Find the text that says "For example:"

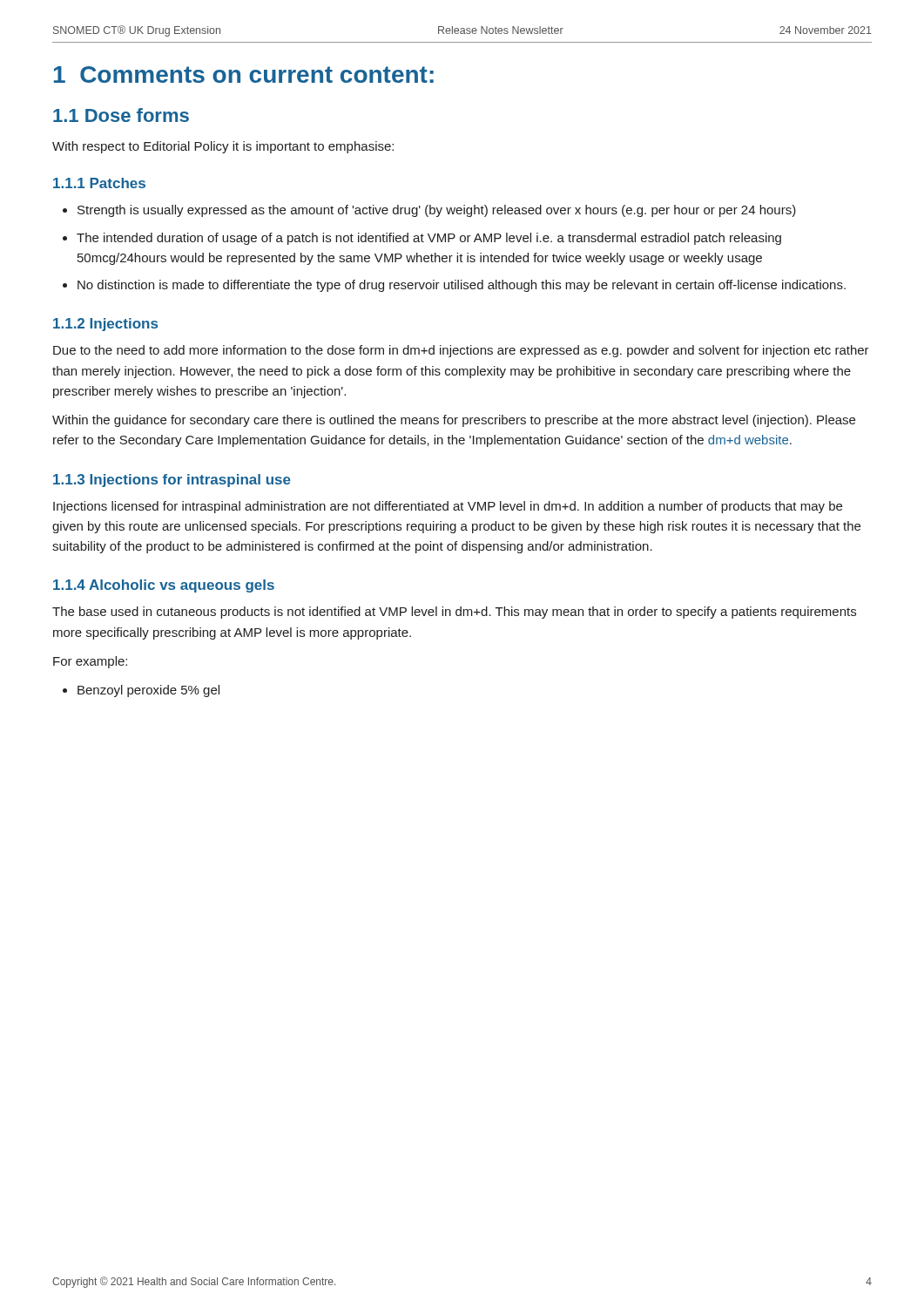[x=90, y=661]
